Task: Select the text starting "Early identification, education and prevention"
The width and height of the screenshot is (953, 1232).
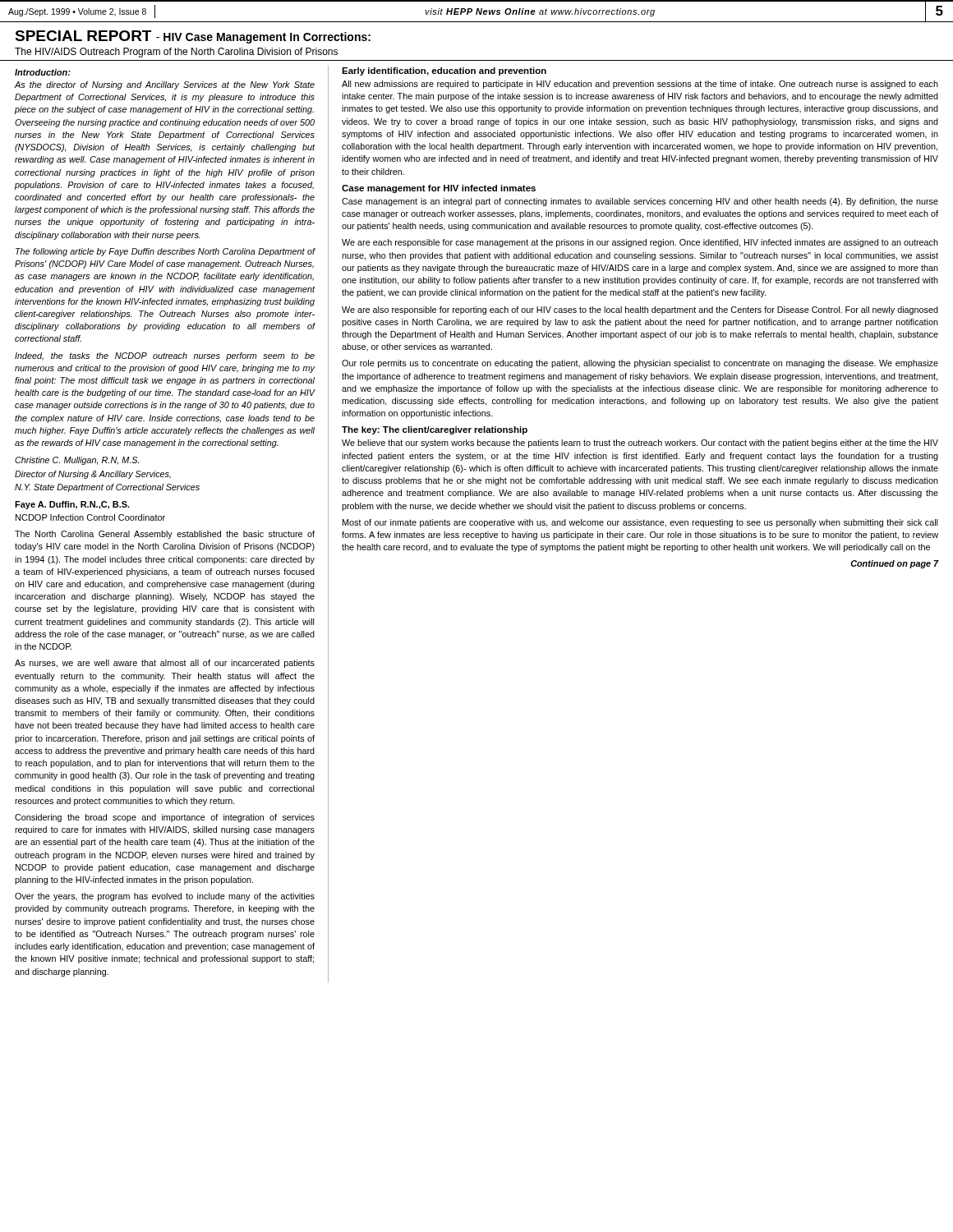Action: 444,71
